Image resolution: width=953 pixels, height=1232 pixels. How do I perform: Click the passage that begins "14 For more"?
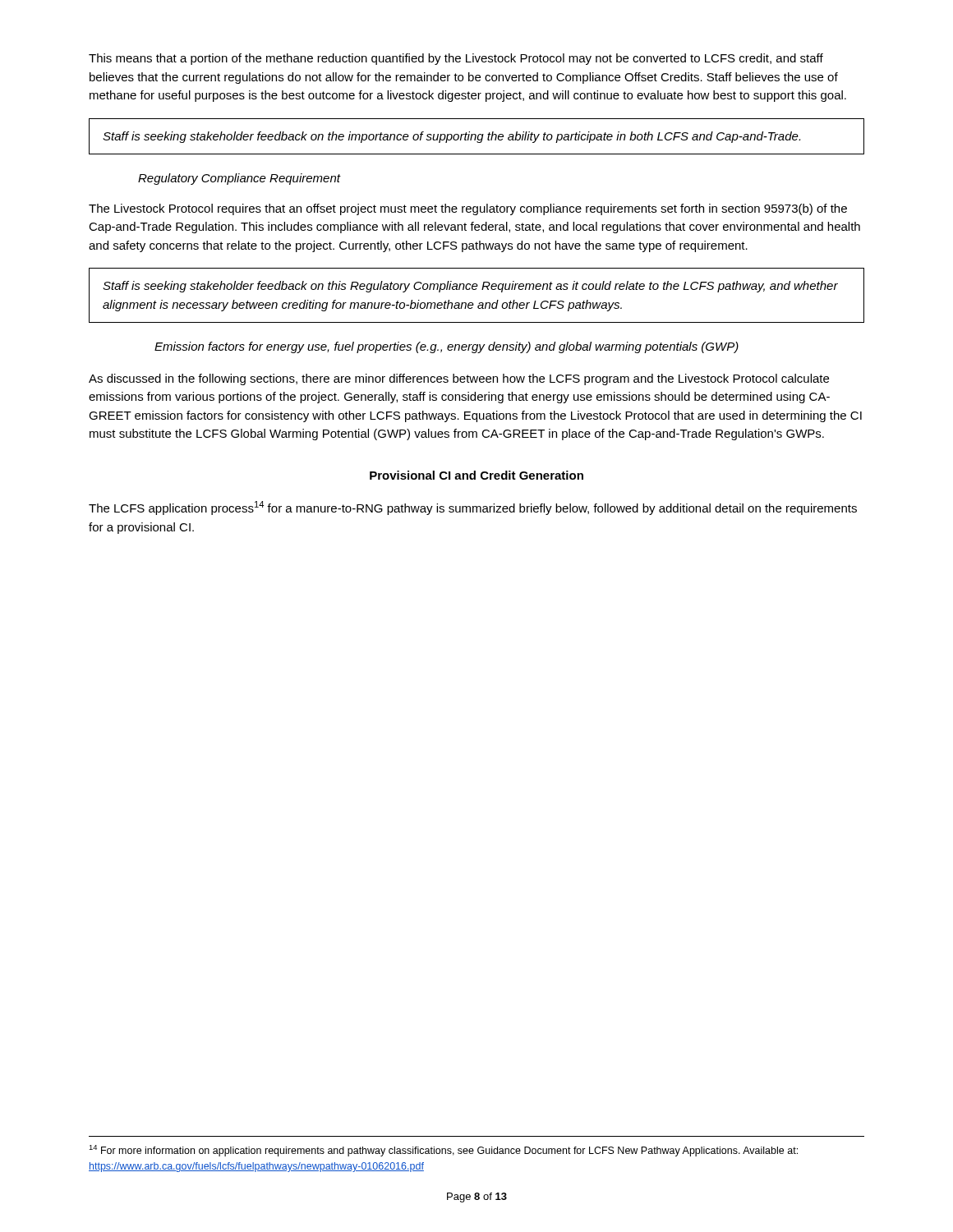coord(444,1158)
